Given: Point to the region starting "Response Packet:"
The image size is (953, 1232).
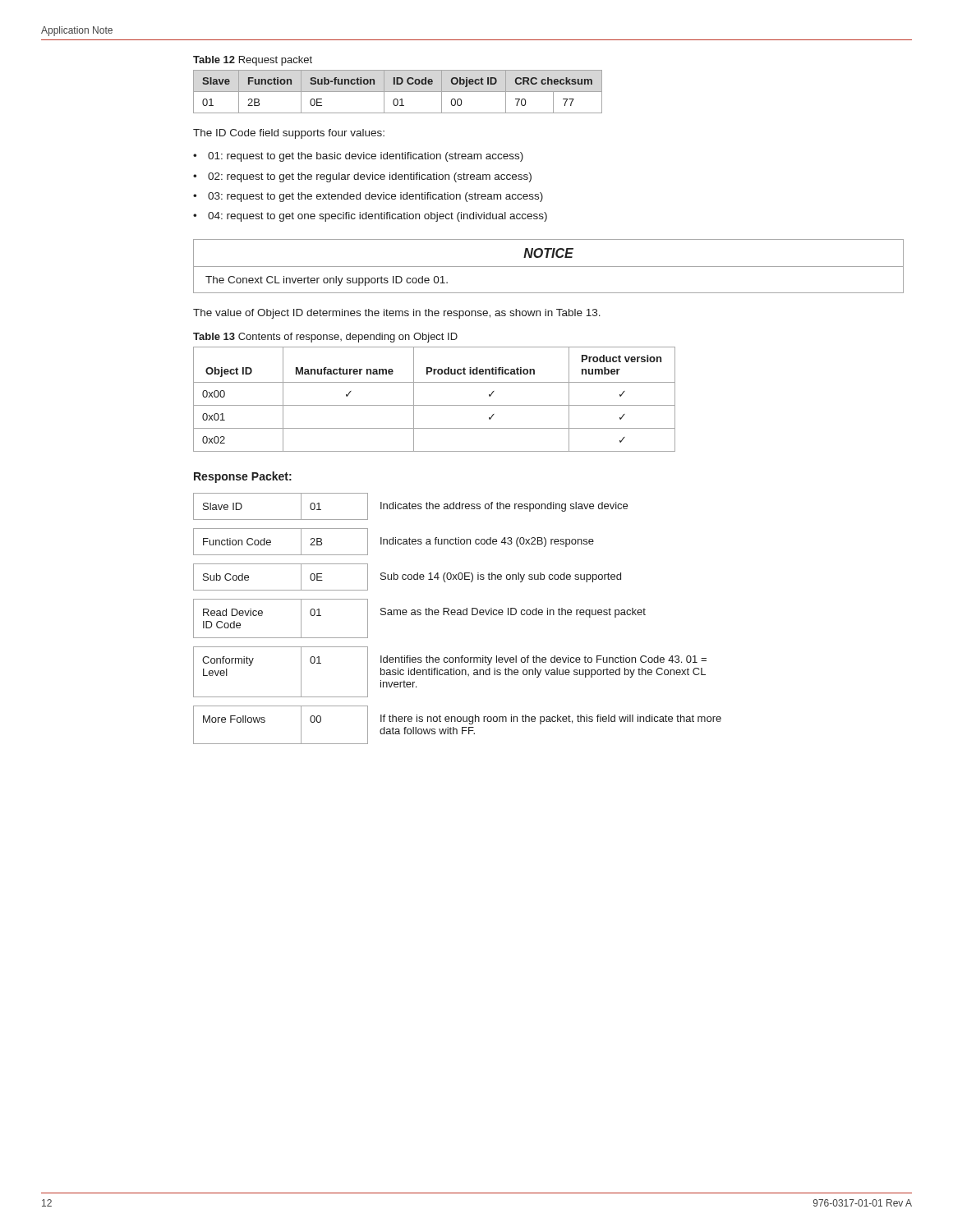Looking at the screenshot, I should coord(243,476).
